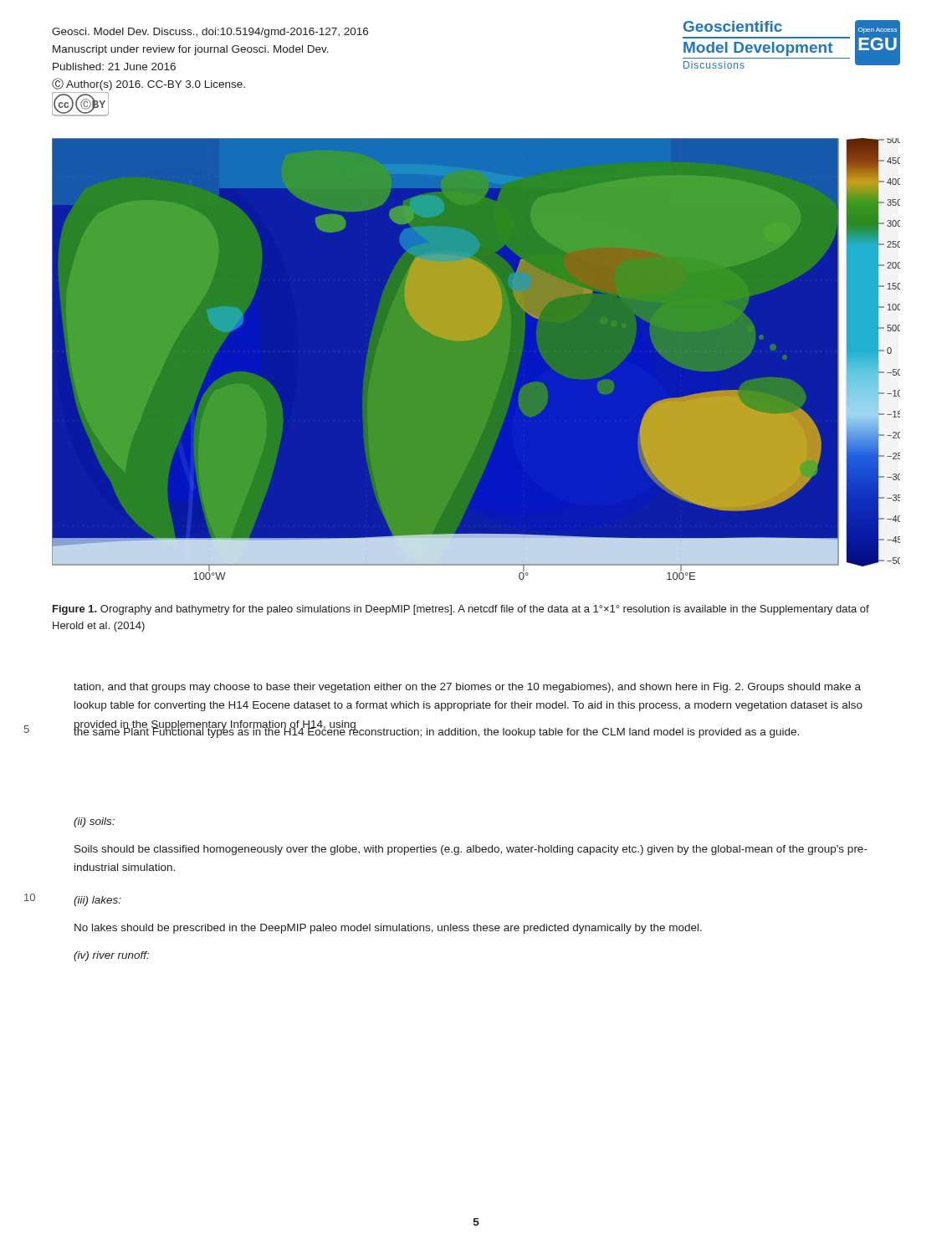
Task: Click on the logo
Action: tap(80, 106)
